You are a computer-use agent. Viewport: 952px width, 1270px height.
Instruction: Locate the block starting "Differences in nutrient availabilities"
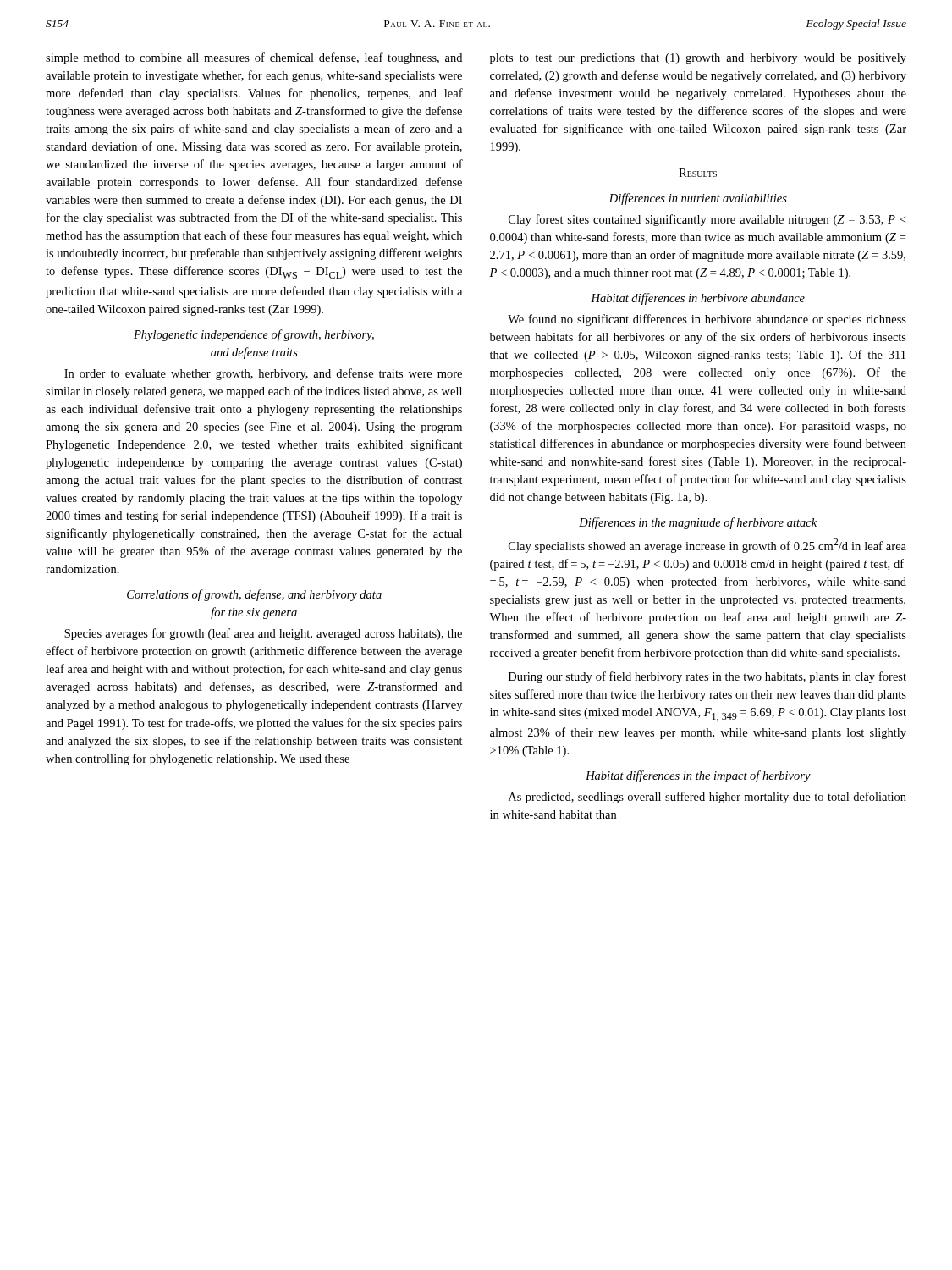point(698,198)
